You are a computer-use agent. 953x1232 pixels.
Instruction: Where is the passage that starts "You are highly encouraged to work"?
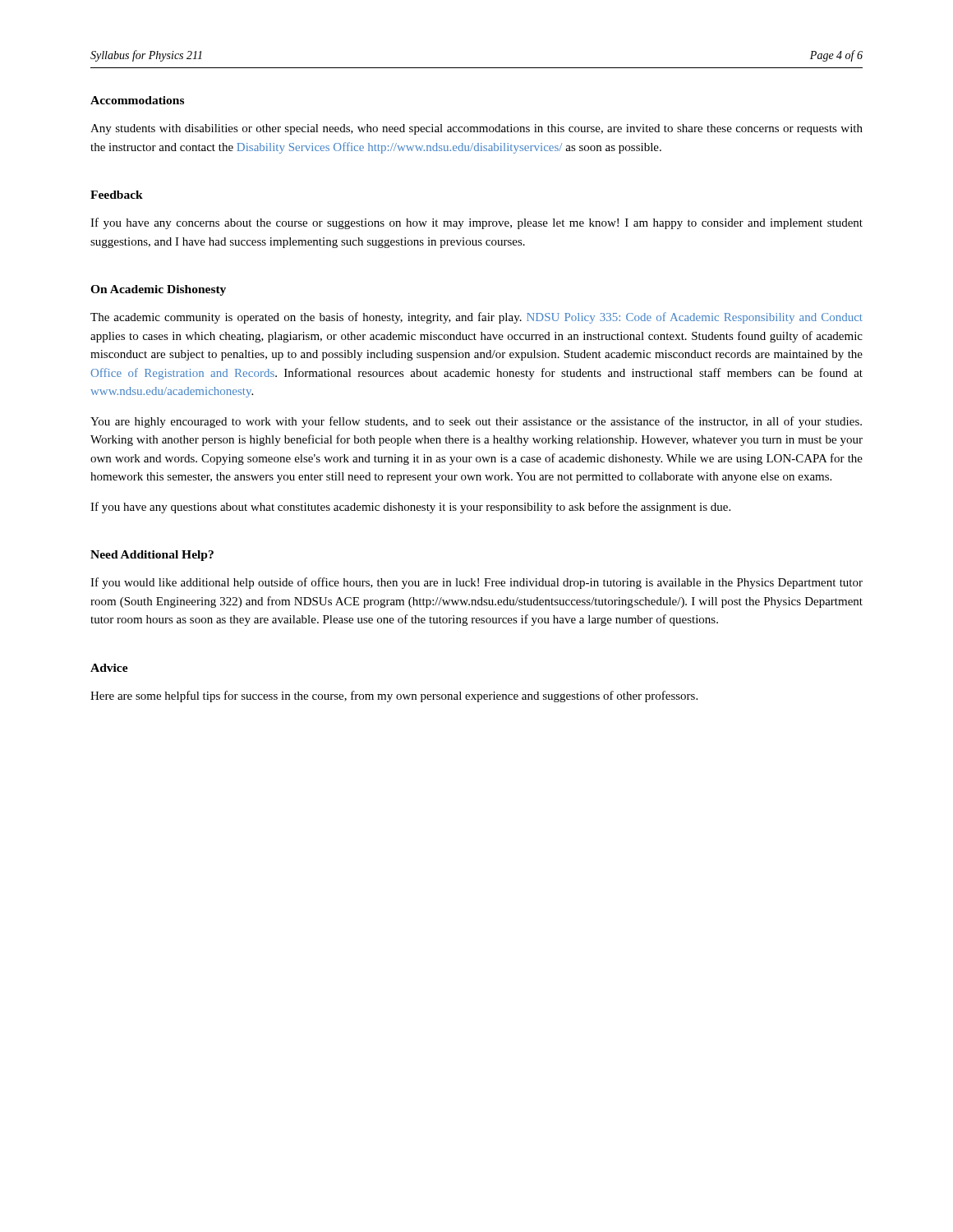pyautogui.click(x=476, y=449)
